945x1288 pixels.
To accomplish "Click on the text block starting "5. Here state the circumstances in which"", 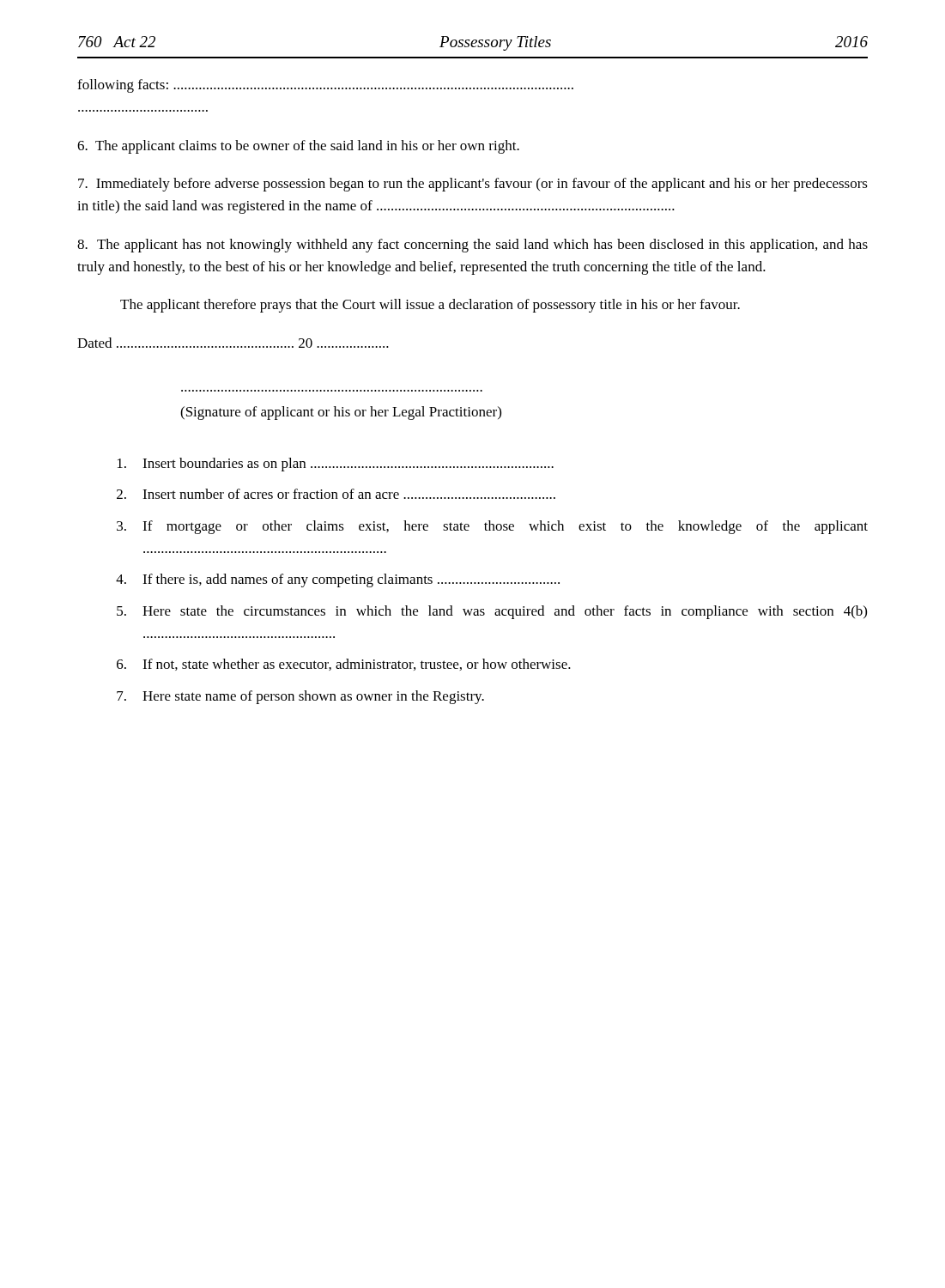I will [x=472, y=622].
